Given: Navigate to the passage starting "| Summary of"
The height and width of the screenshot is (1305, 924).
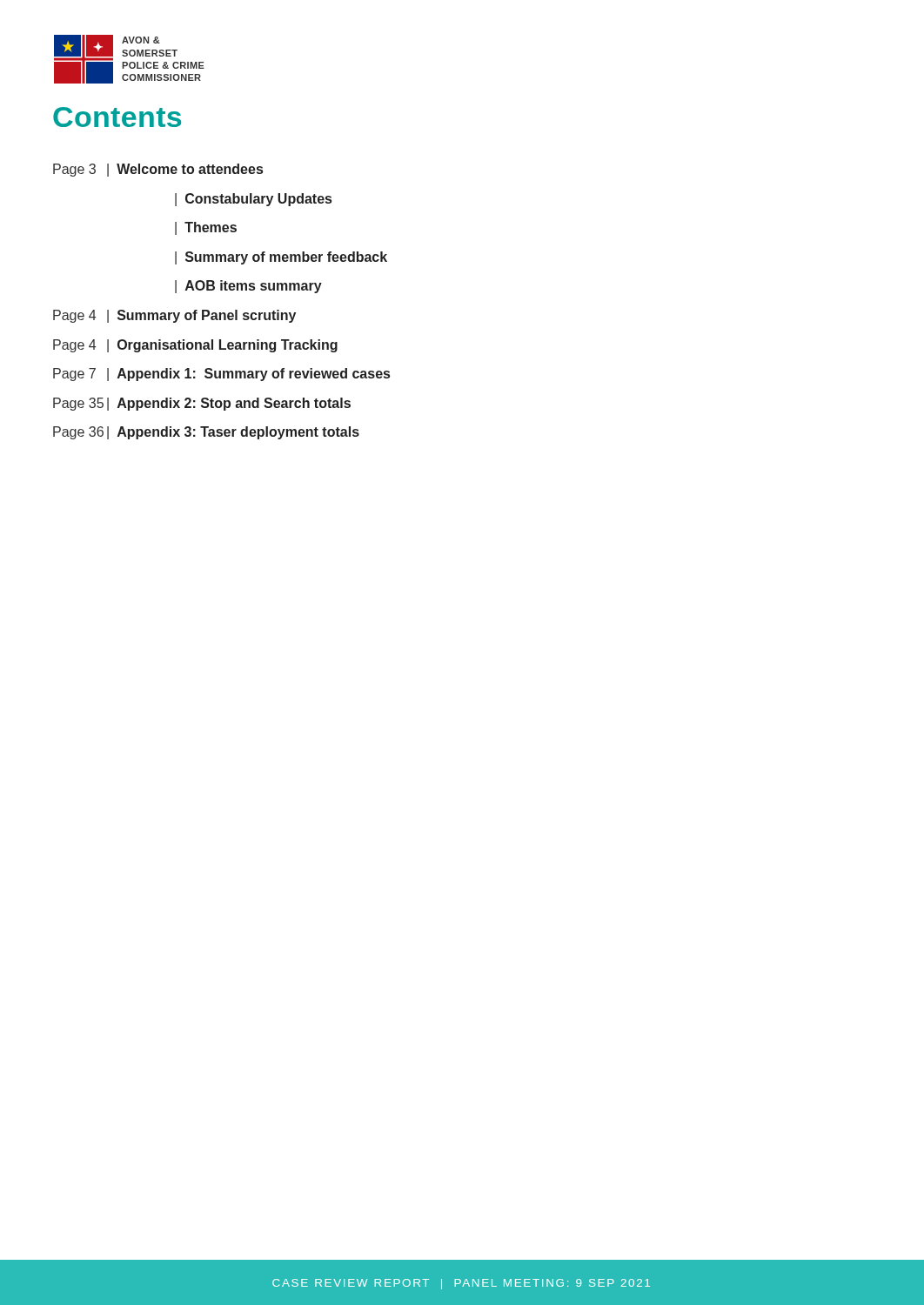Looking at the screenshot, I should coord(281,257).
